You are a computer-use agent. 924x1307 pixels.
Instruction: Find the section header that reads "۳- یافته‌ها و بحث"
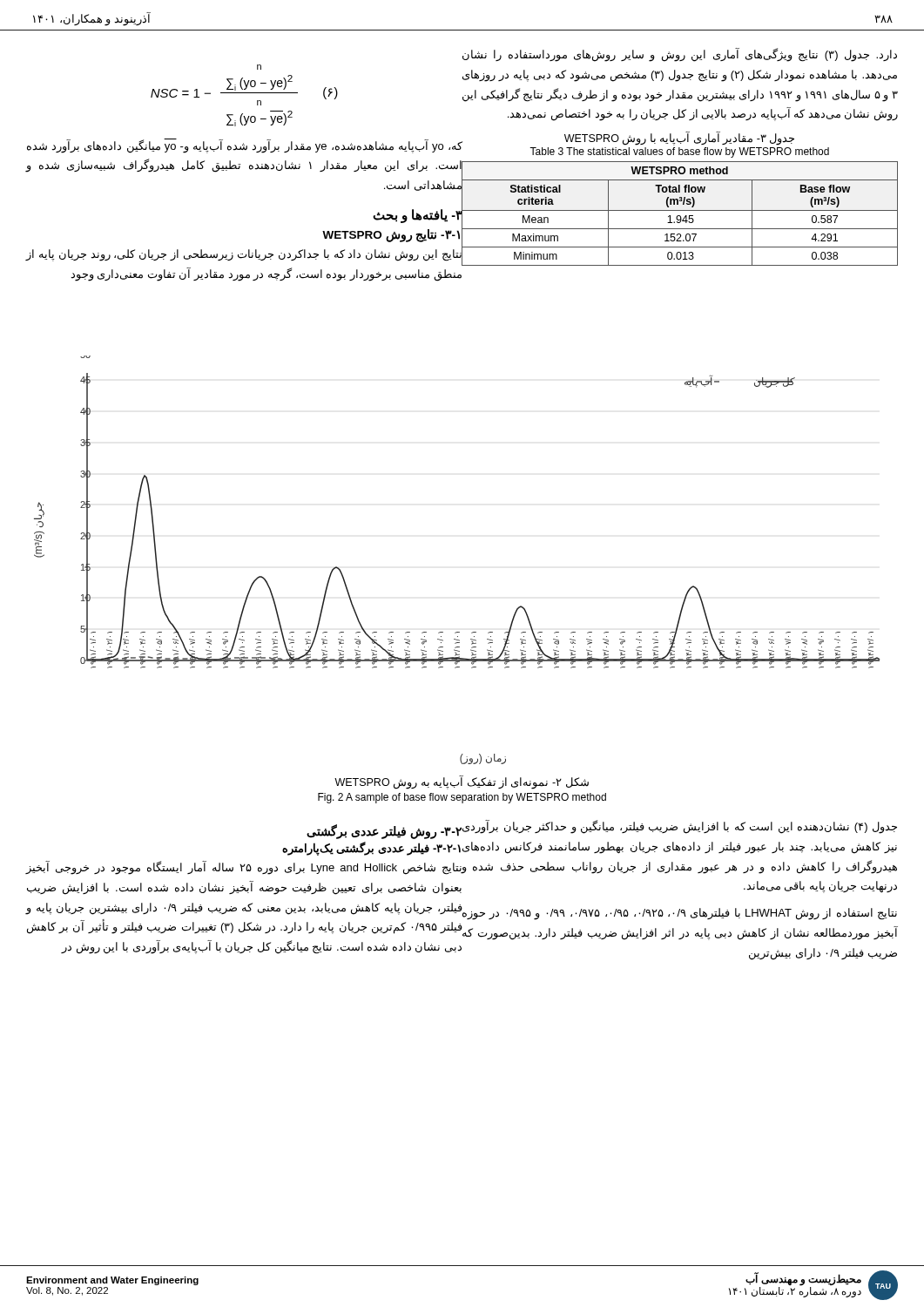click(418, 215)
